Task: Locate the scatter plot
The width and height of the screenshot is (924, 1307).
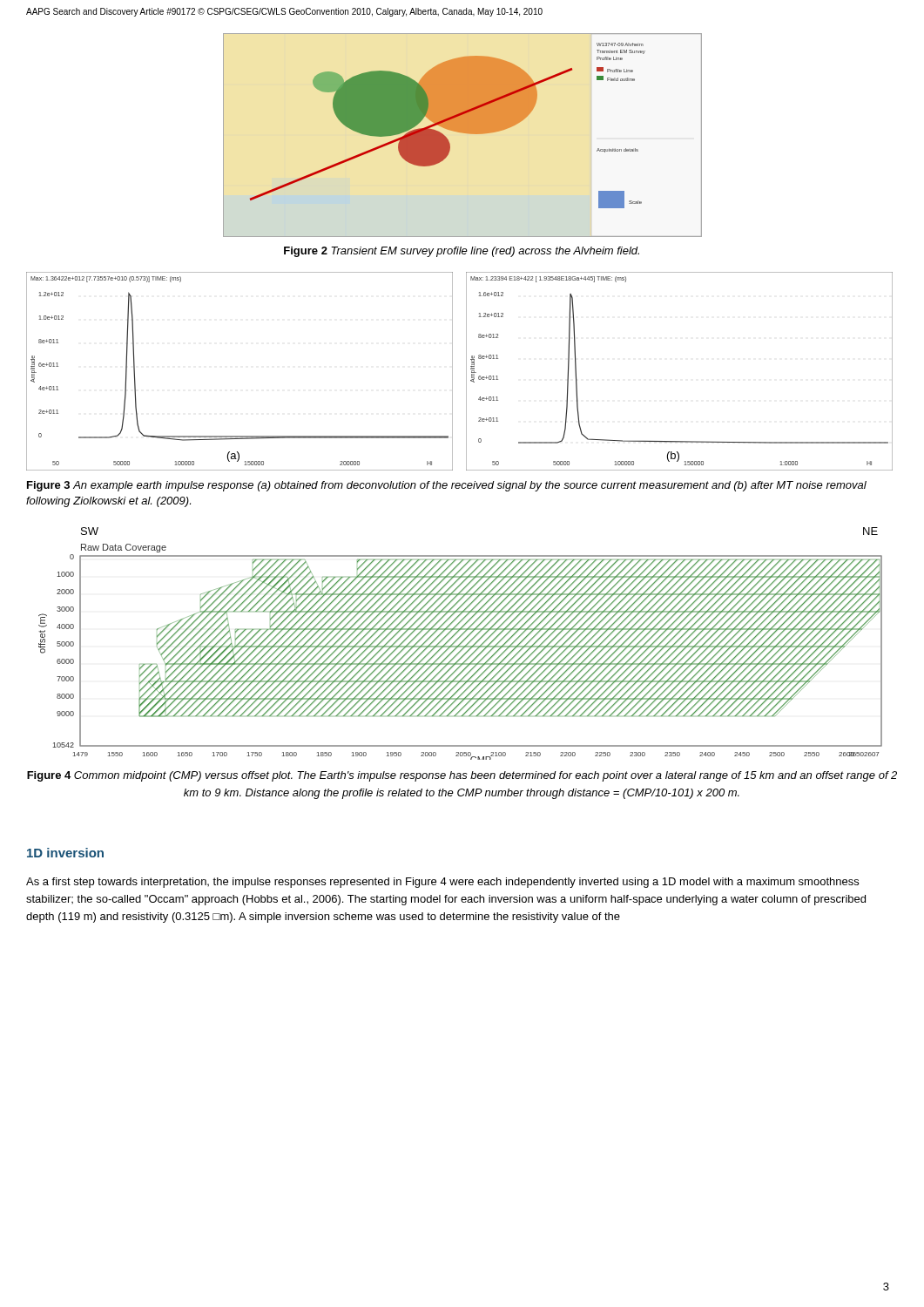Action: (x=462, y=641)
